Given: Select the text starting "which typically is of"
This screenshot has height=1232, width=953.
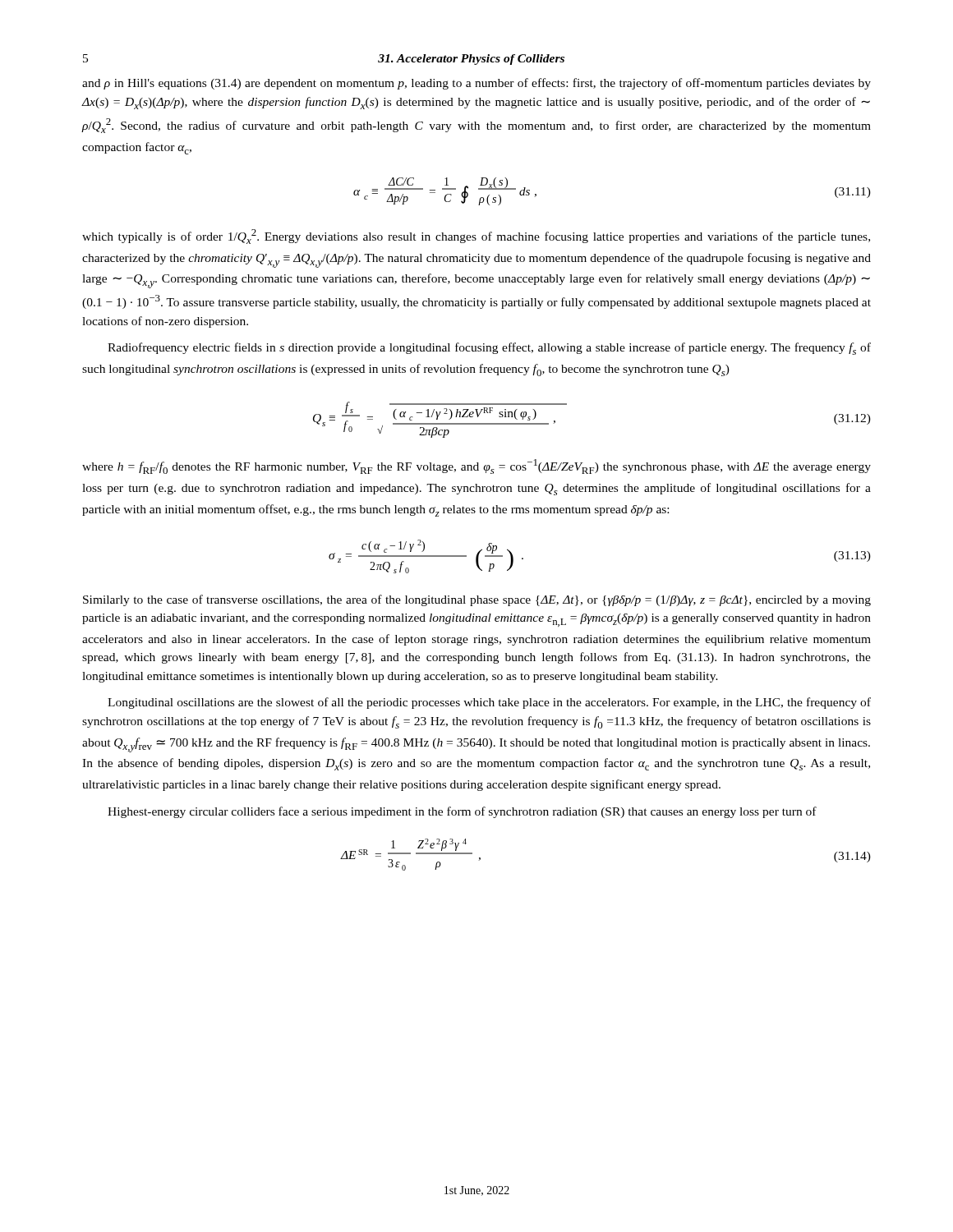Looking at the screenshot, I should tap(476, 278).
